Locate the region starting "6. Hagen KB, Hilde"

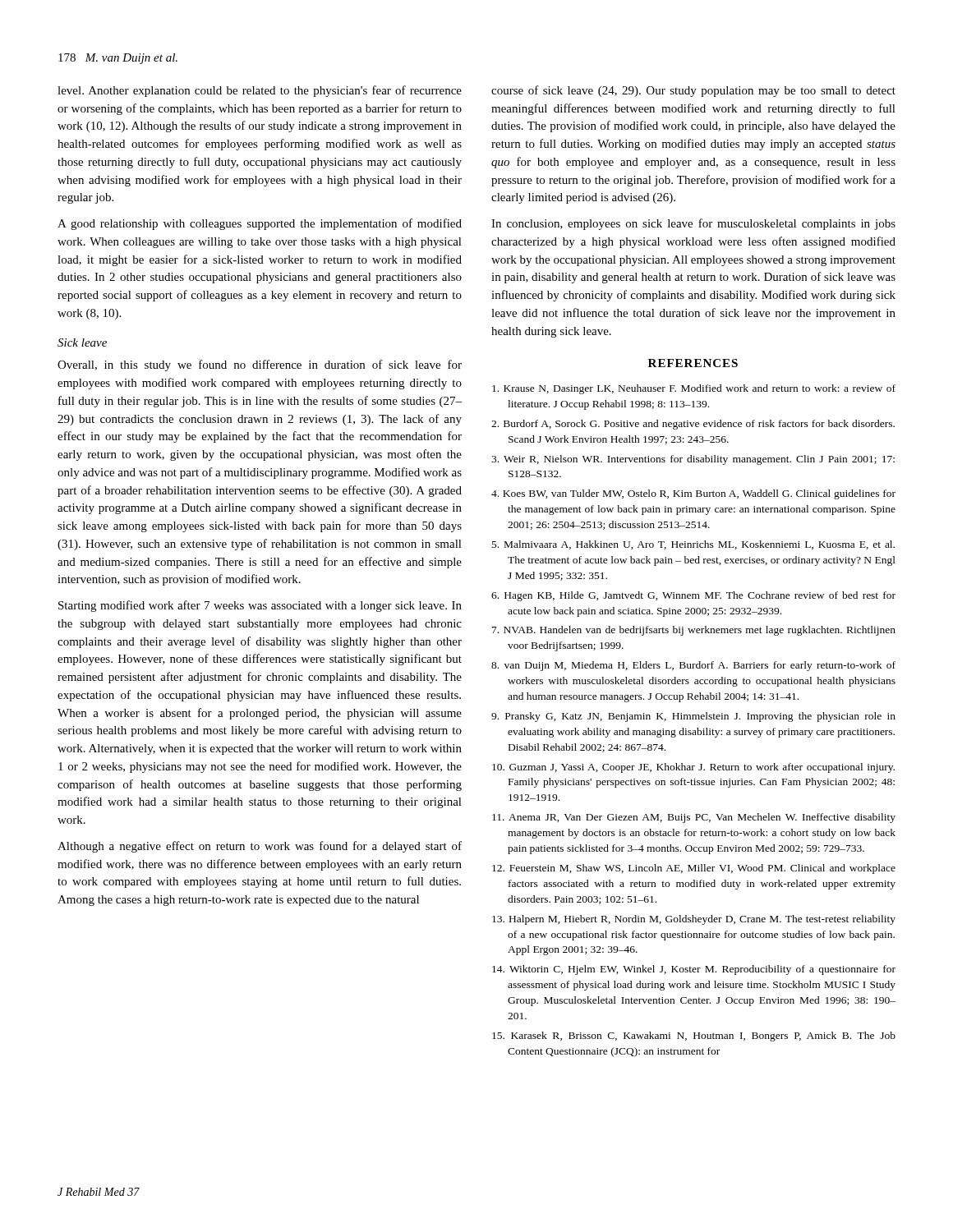point(693,603)
